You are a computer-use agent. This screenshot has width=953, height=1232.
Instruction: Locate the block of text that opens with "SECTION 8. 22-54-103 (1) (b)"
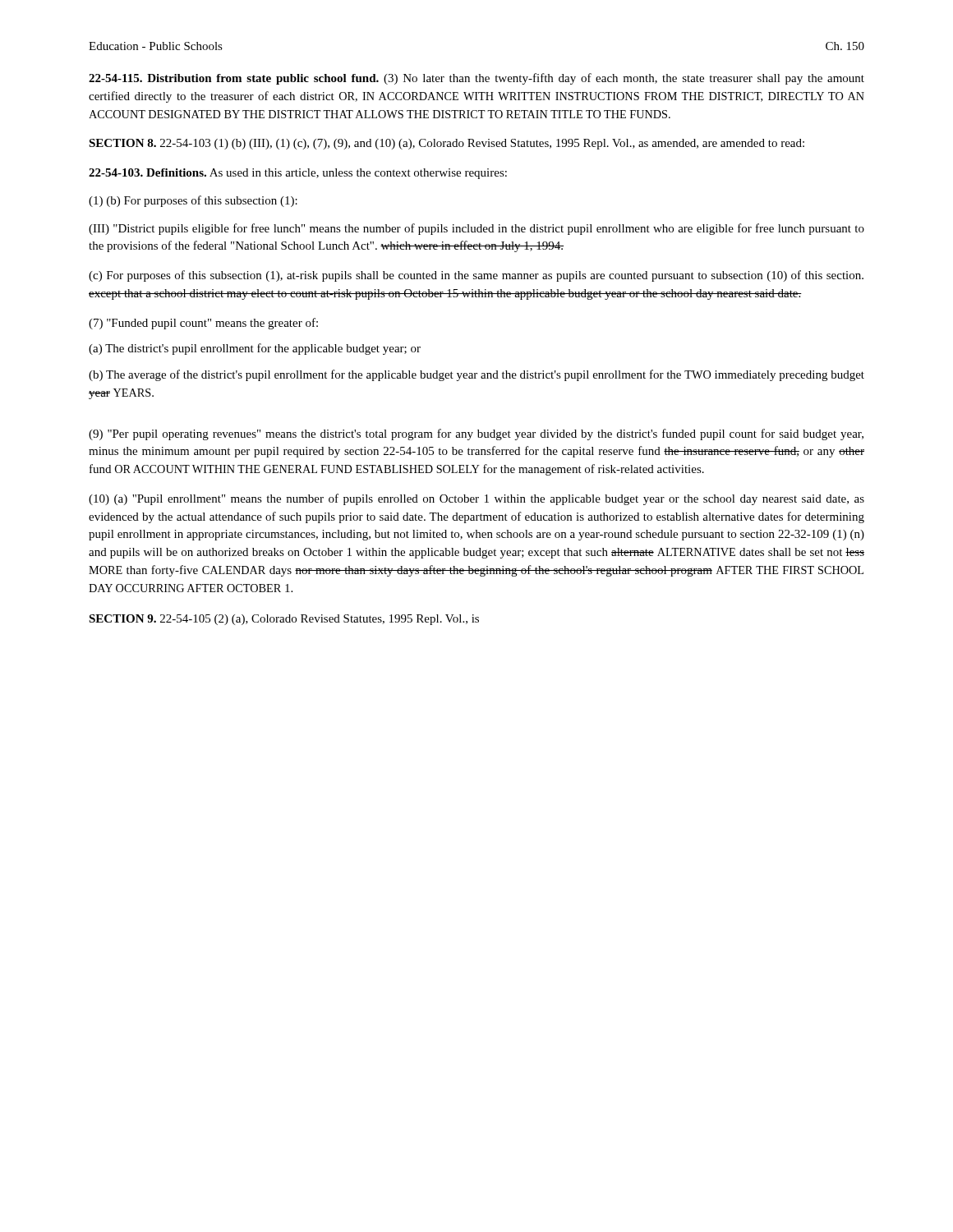[x=476, y=144]
